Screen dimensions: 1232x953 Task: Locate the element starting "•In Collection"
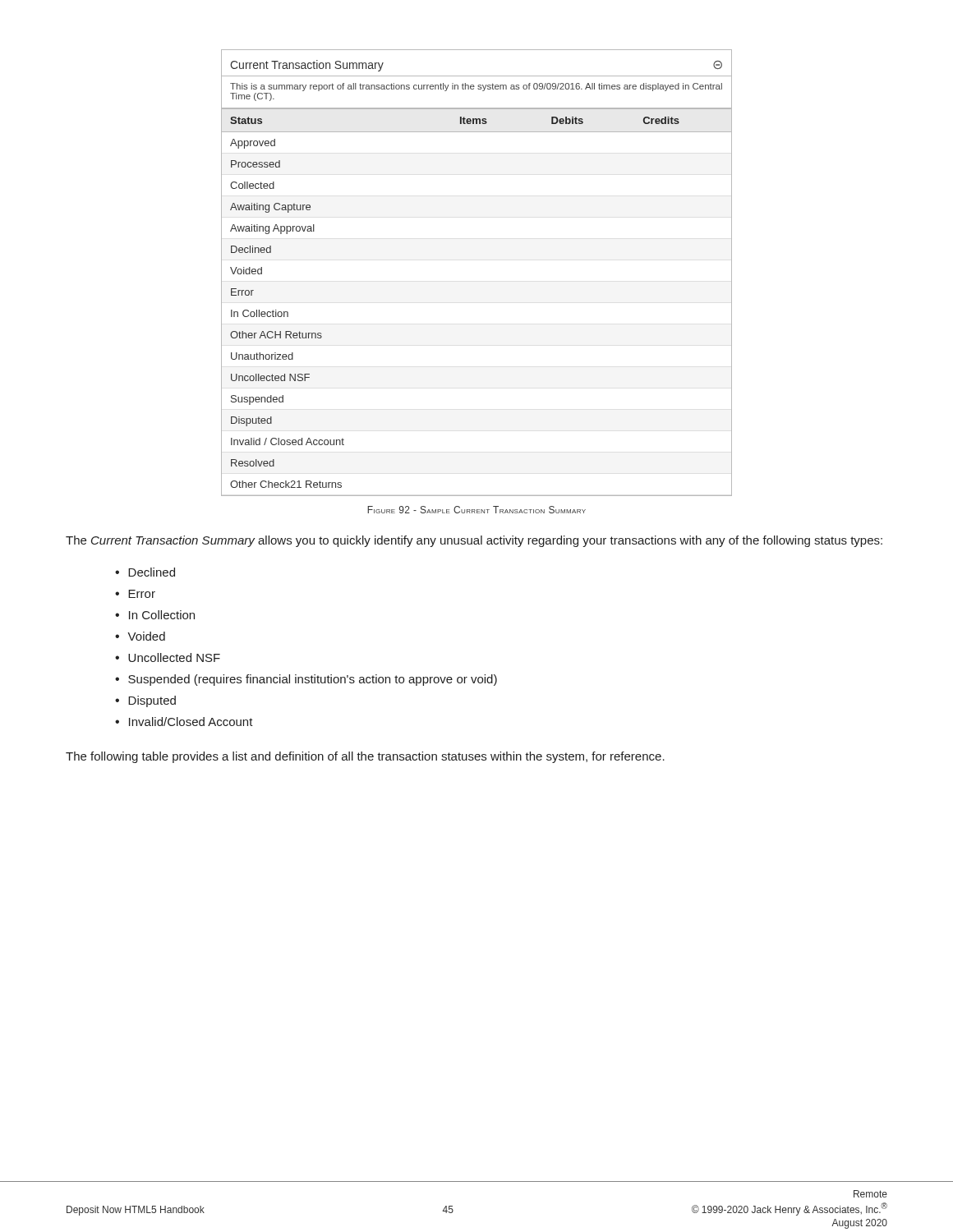point(155,615)
